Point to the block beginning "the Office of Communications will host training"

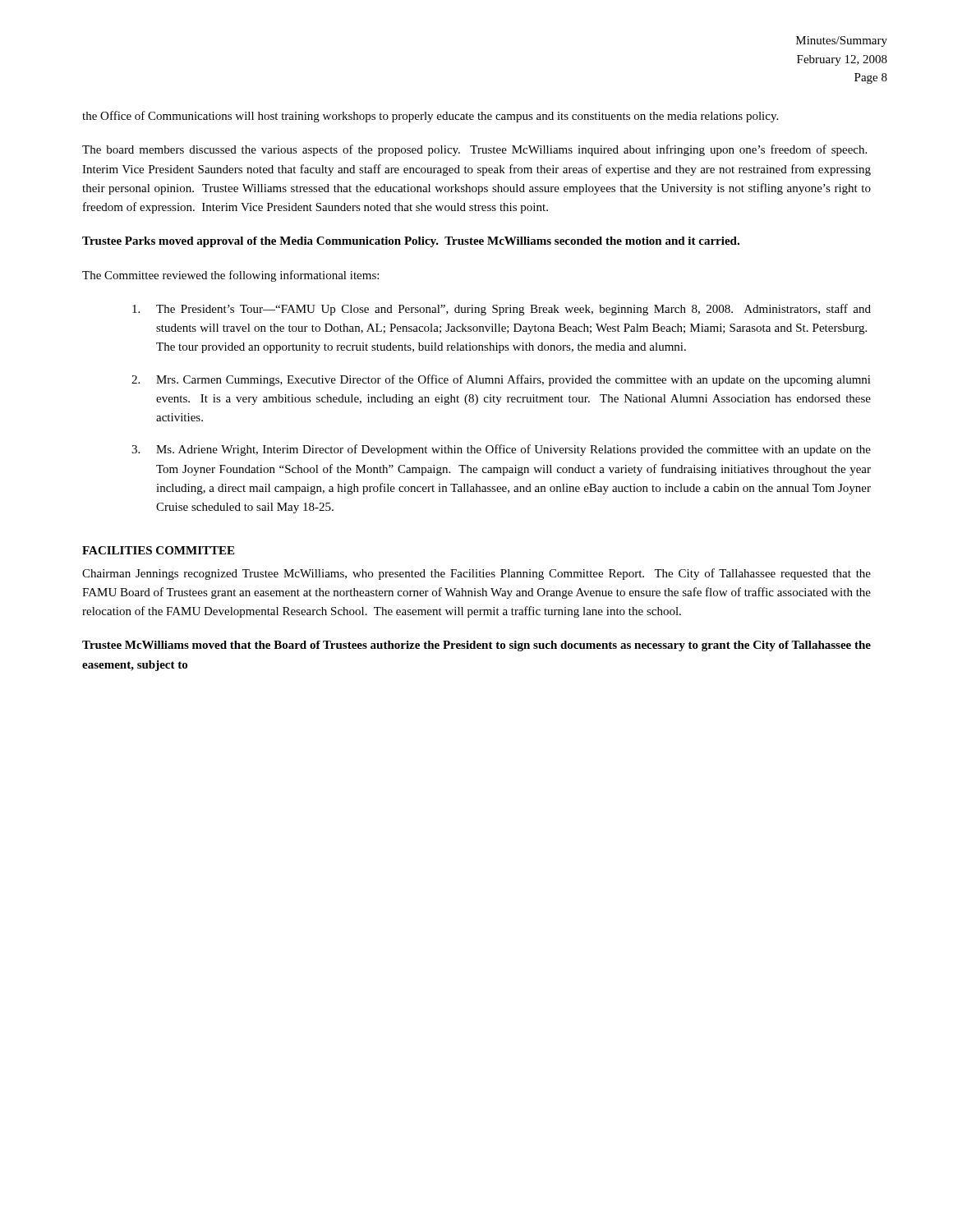pos(431,116)
